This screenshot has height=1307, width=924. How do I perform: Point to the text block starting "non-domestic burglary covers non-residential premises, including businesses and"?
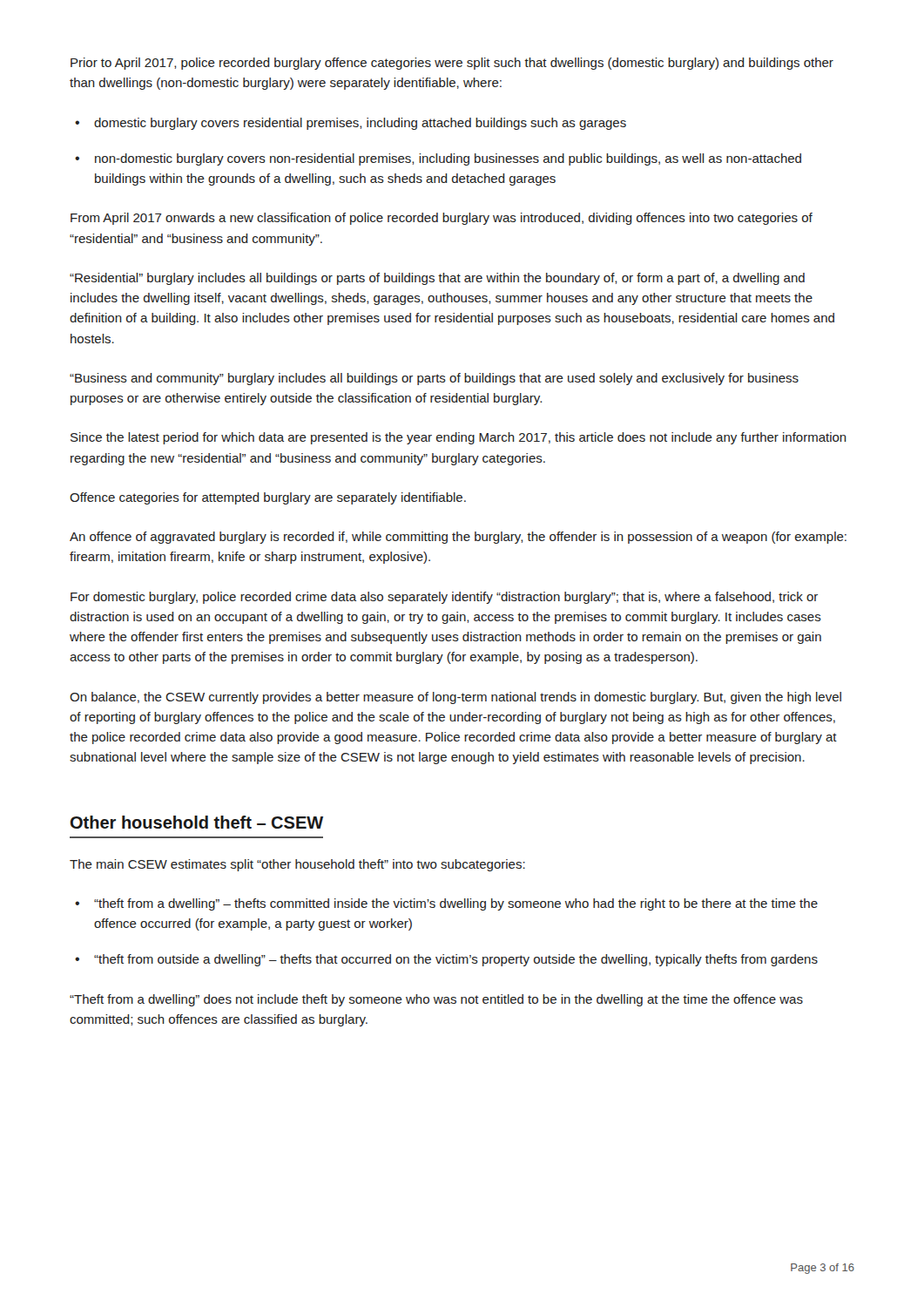[448, 168]
